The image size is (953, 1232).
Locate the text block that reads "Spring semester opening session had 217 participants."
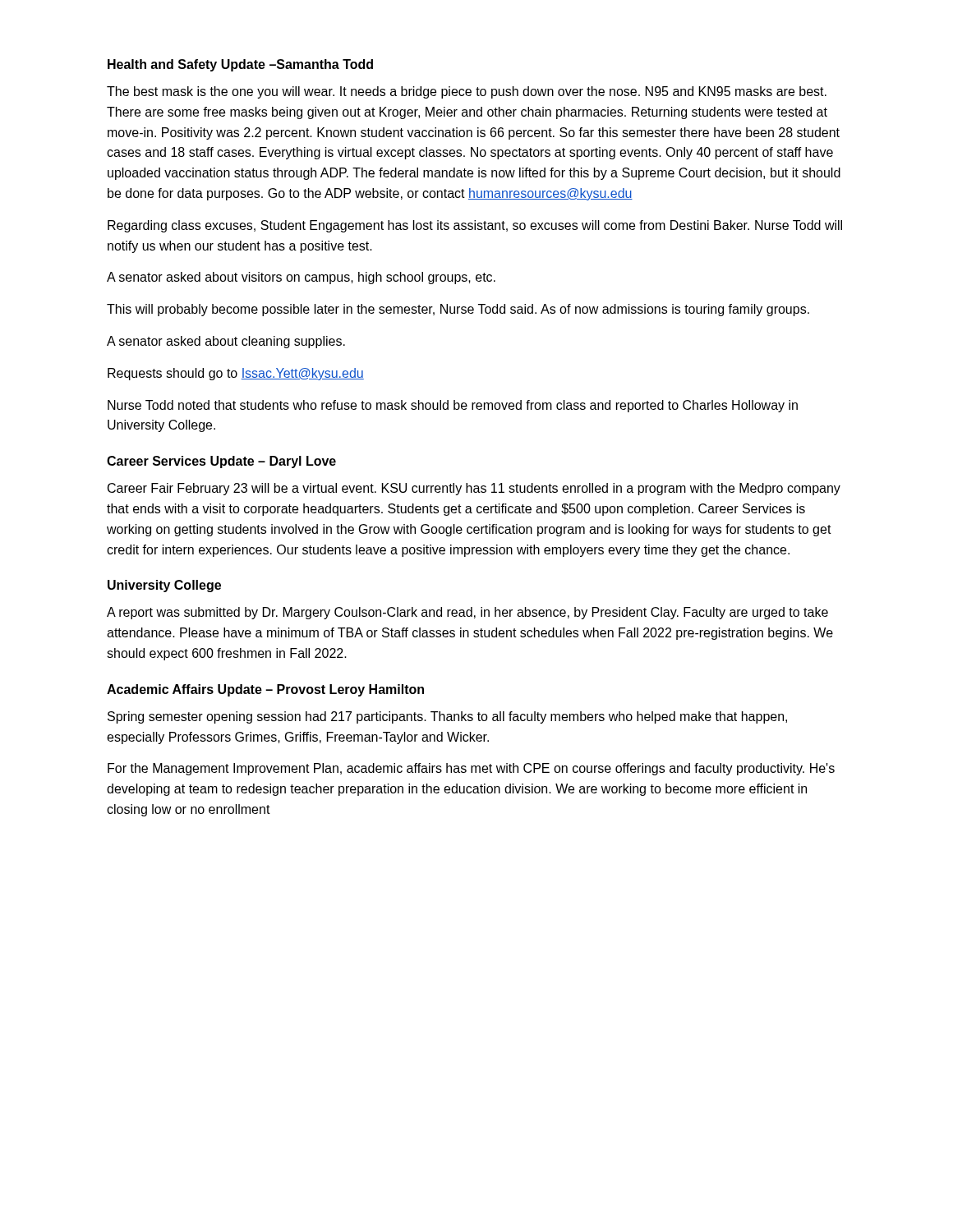tap(448, 727)
